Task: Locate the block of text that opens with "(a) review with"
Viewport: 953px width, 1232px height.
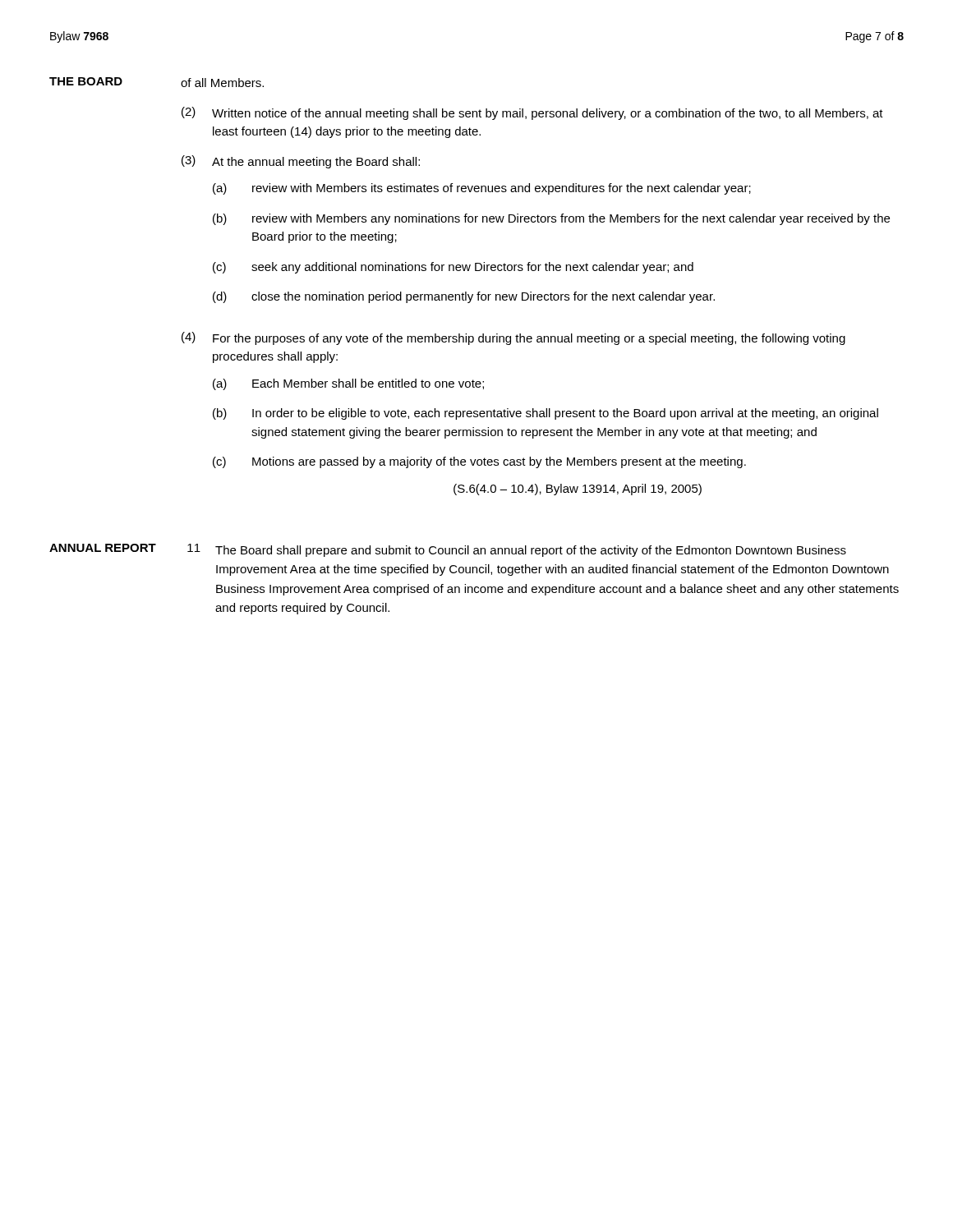Action: pyautogui.click(x=558, y=188)
